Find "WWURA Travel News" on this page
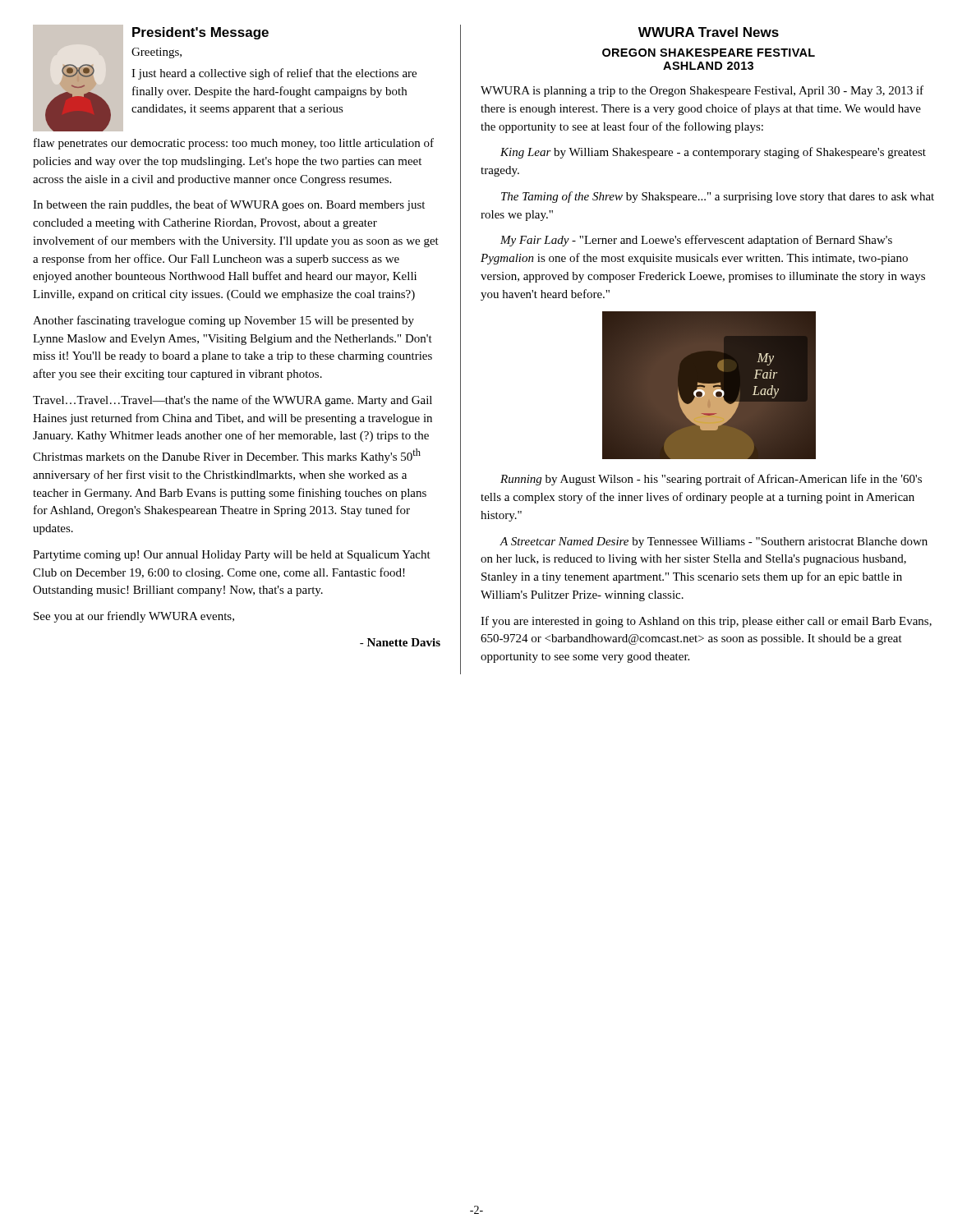Image resolution: width=953 pixels, height=1232 pixels. [709, 32]
